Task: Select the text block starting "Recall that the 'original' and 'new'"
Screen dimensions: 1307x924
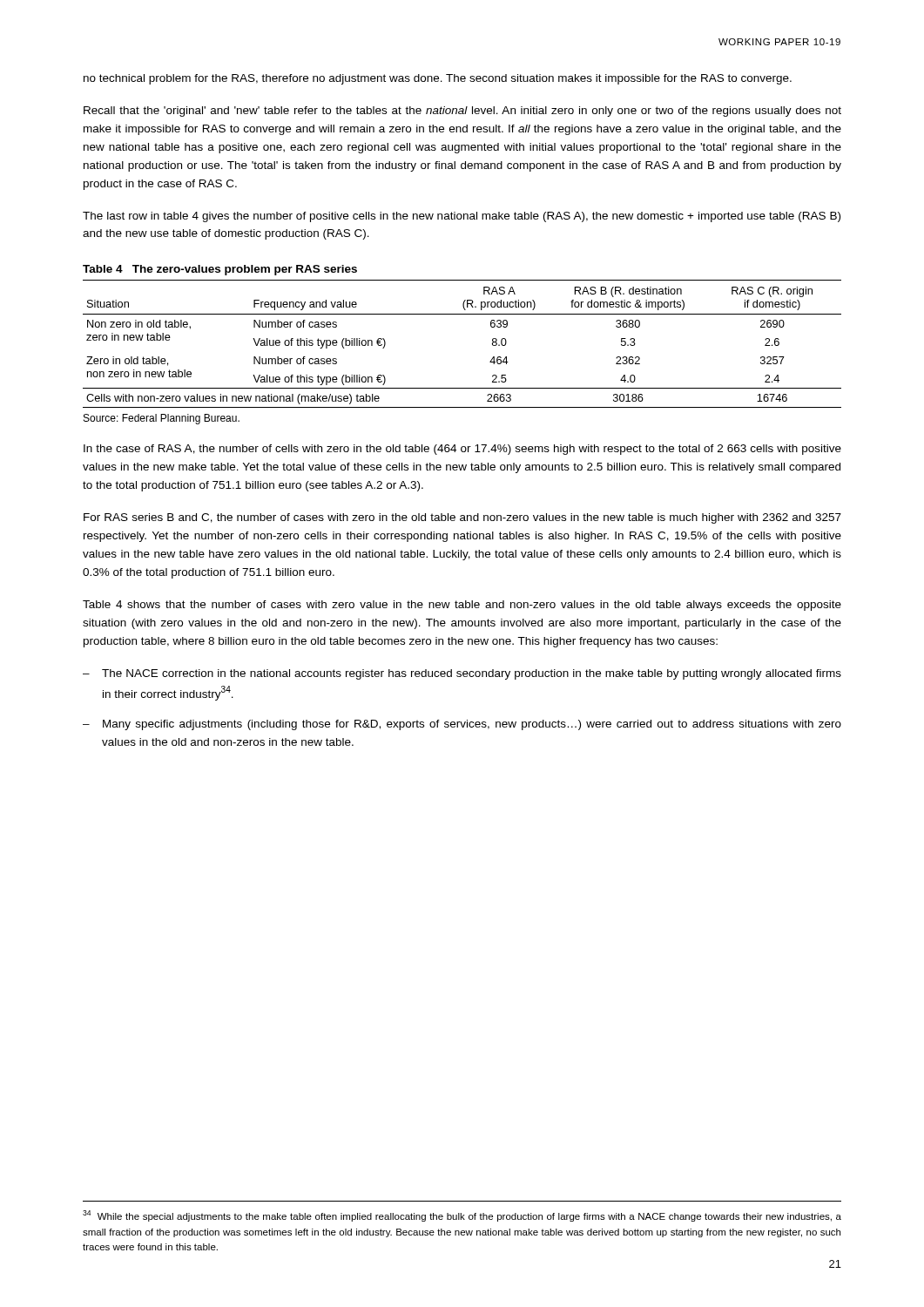Action: [x=462, y=147]
